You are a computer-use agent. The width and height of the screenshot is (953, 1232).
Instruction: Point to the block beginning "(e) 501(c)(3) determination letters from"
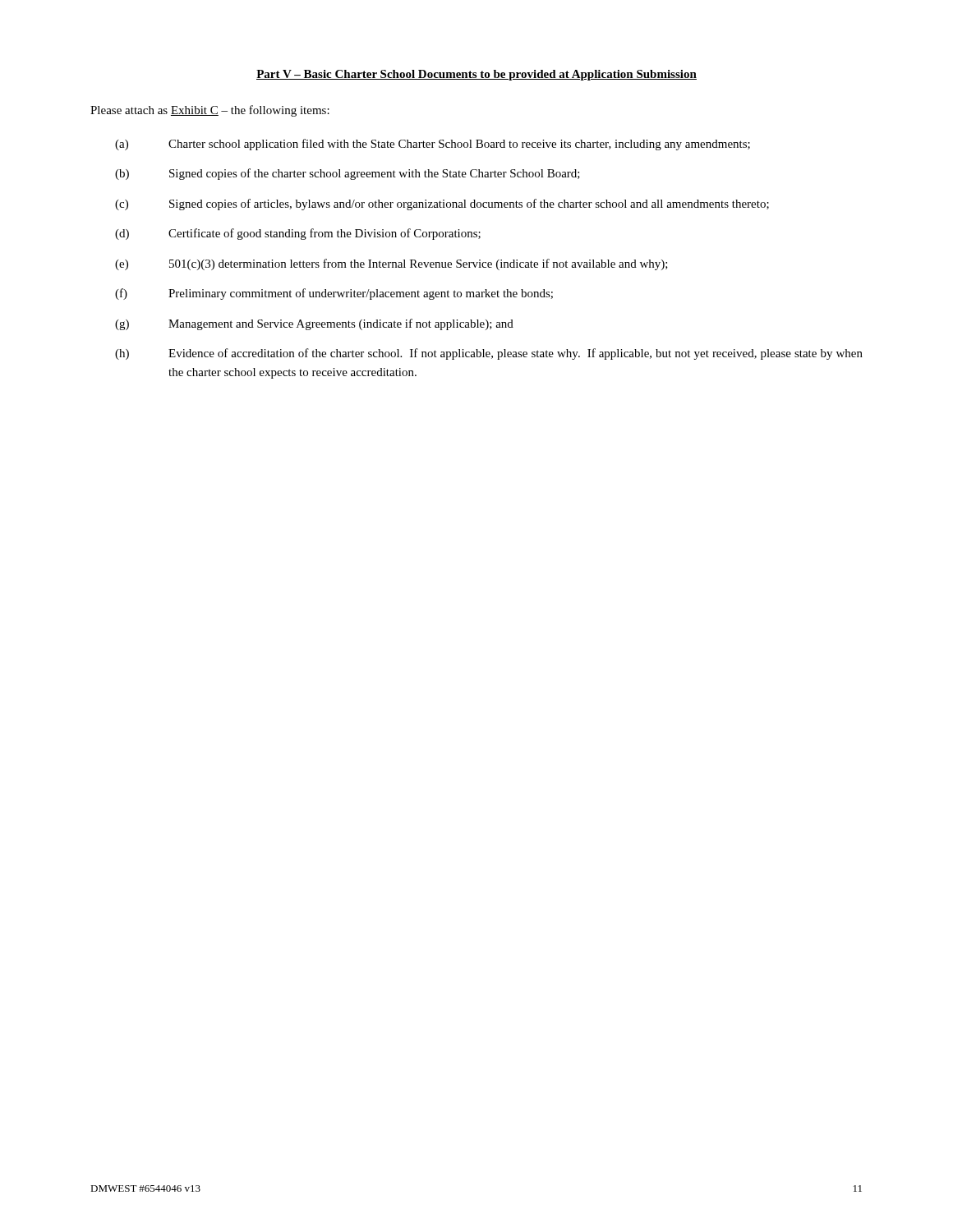coord(489,263)
